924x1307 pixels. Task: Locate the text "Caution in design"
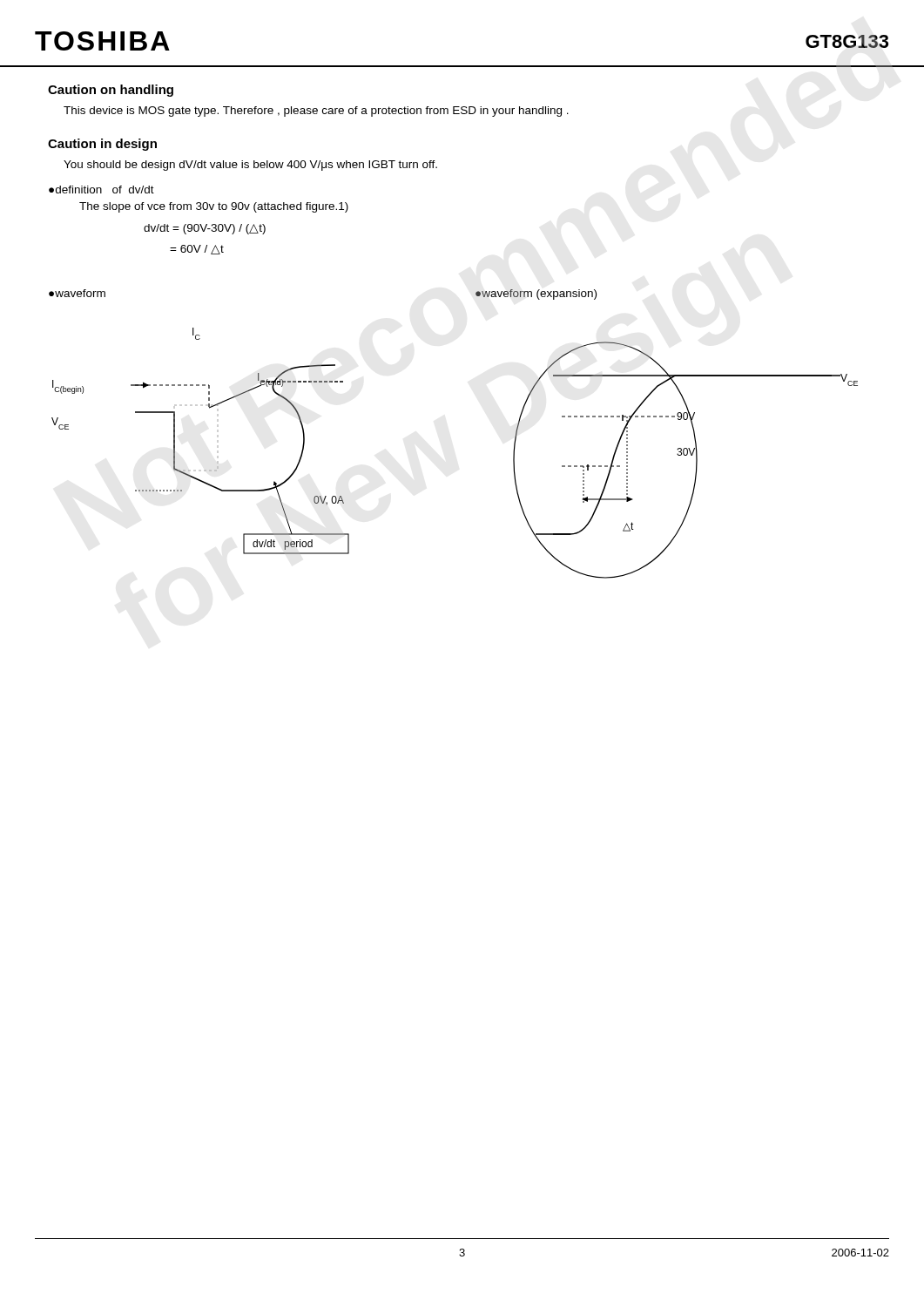(x=103, y=143)
